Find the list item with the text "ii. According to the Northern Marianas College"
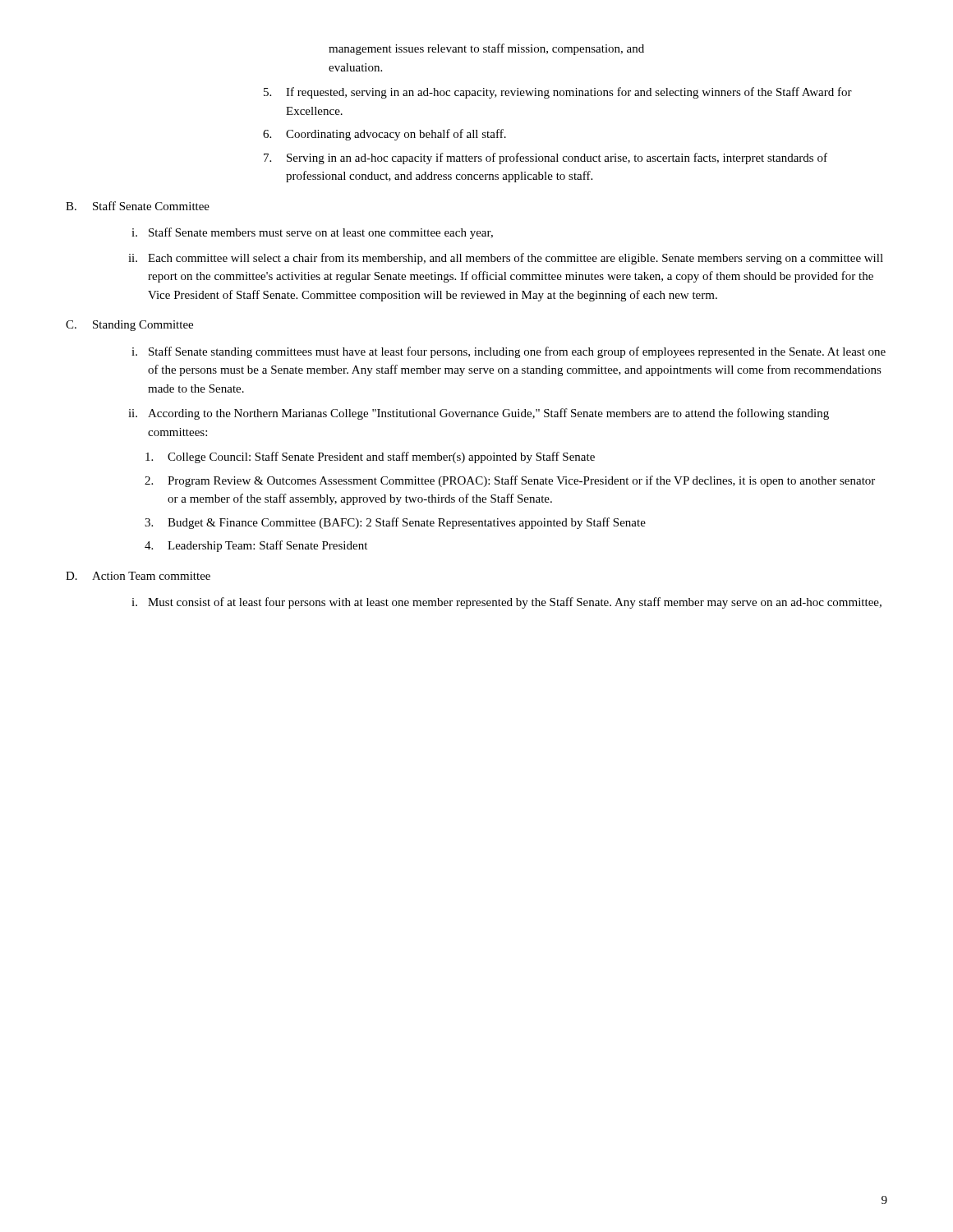Screen dimensions: 1232x953 tap(496, 423)
